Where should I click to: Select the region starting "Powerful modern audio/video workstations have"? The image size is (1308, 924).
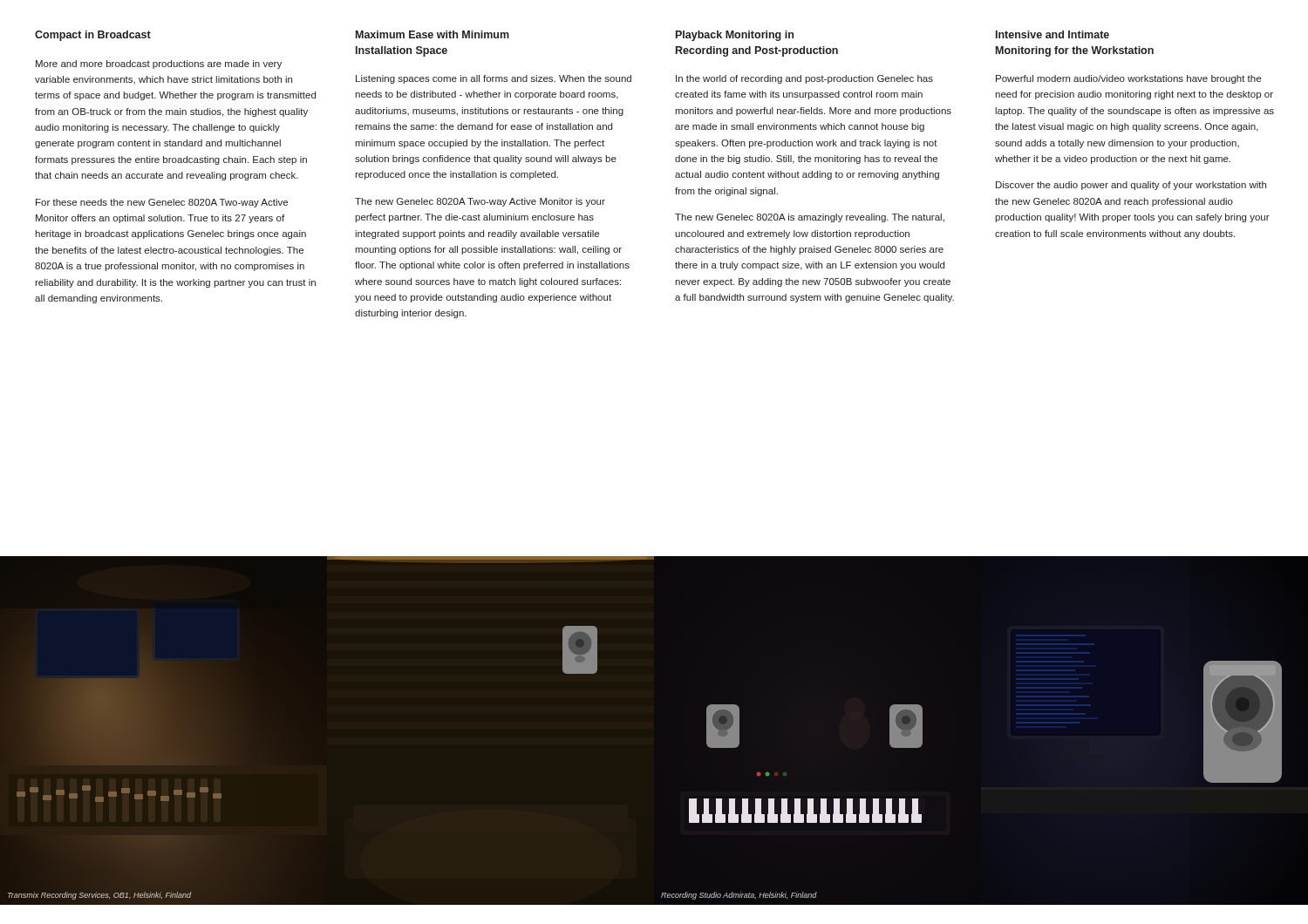click(1136, 156)
